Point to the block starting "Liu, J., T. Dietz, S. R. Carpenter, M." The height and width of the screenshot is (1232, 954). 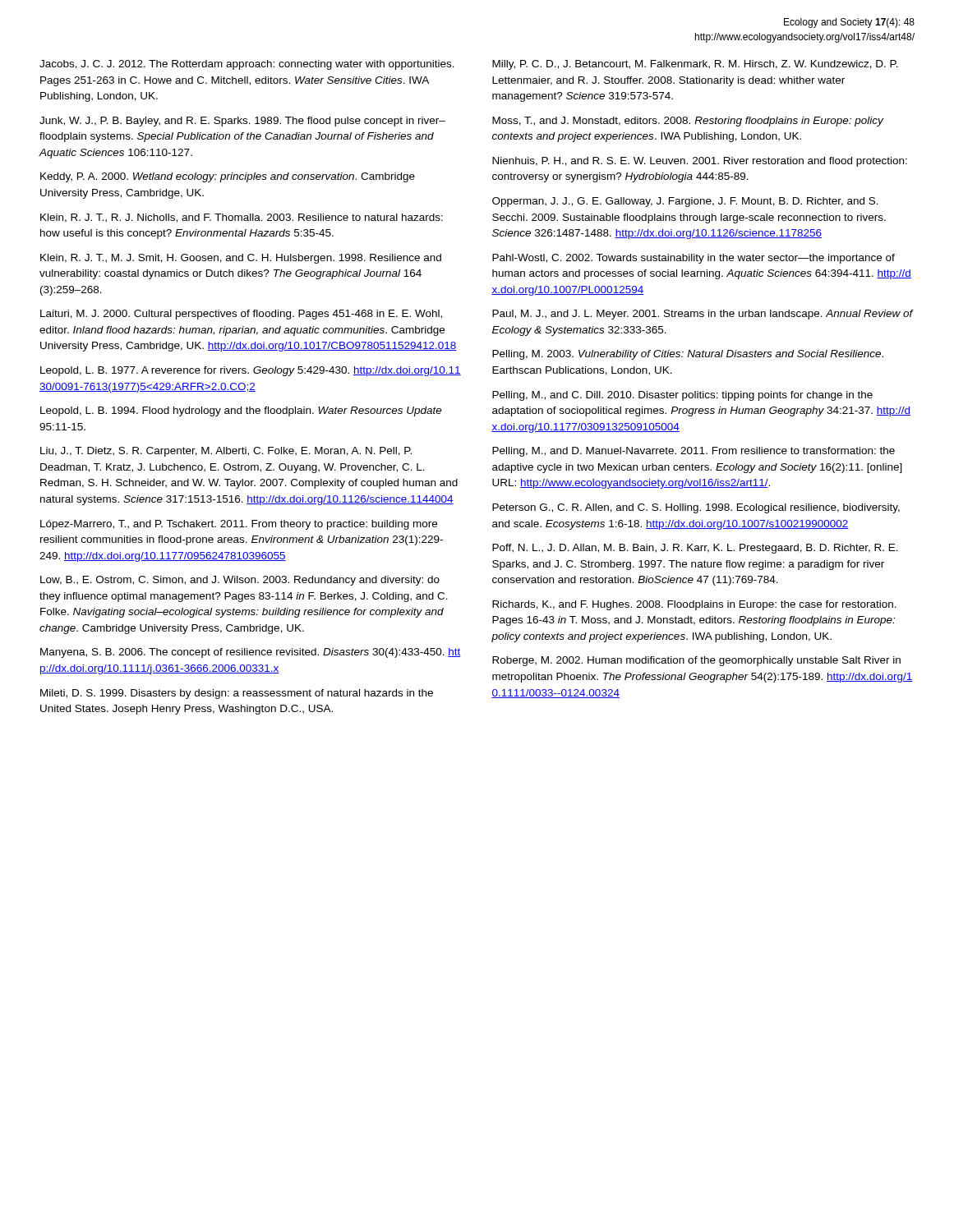tap(249, 475)
